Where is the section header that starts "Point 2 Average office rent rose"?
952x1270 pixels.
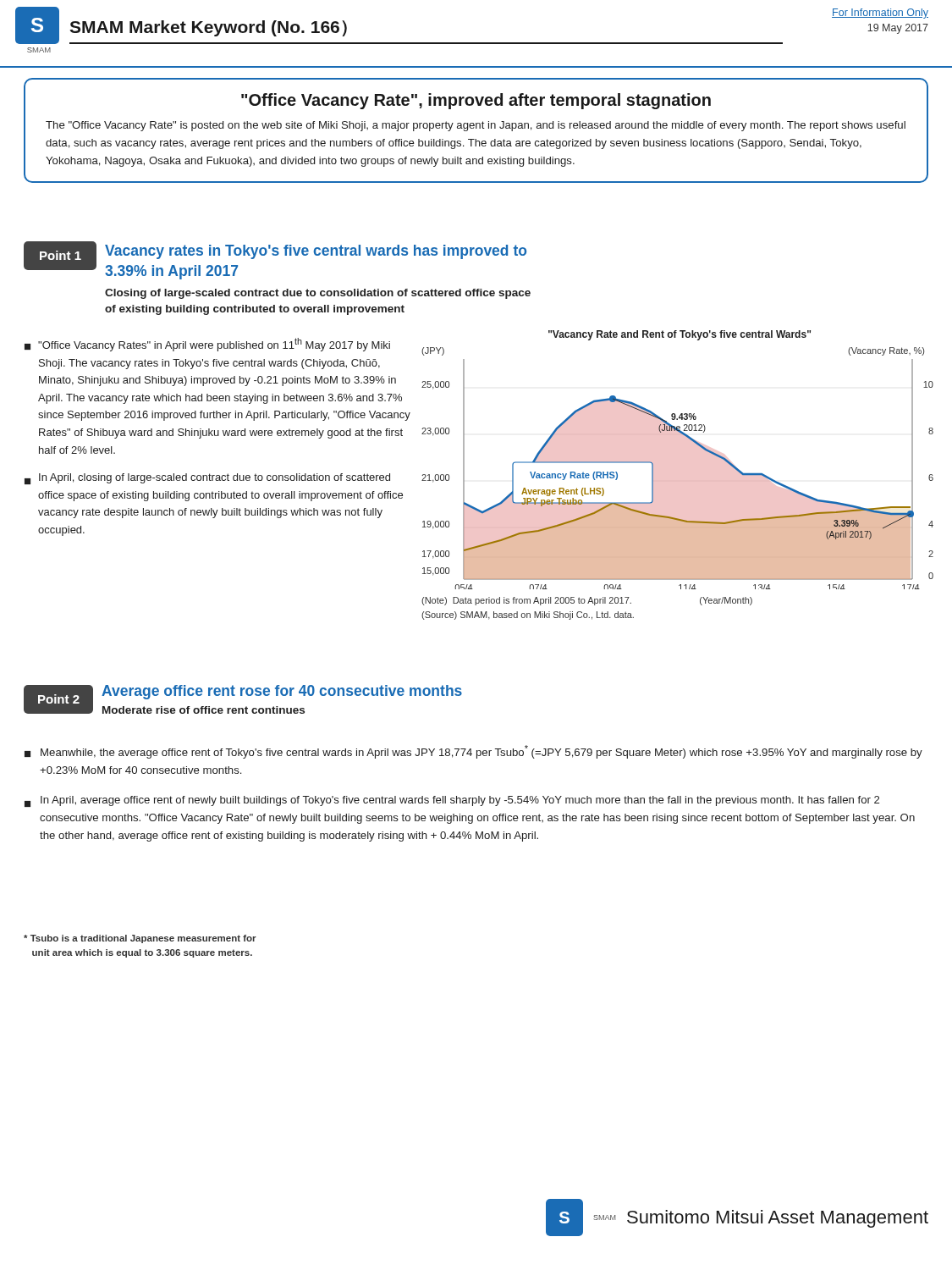click(243, 699)
